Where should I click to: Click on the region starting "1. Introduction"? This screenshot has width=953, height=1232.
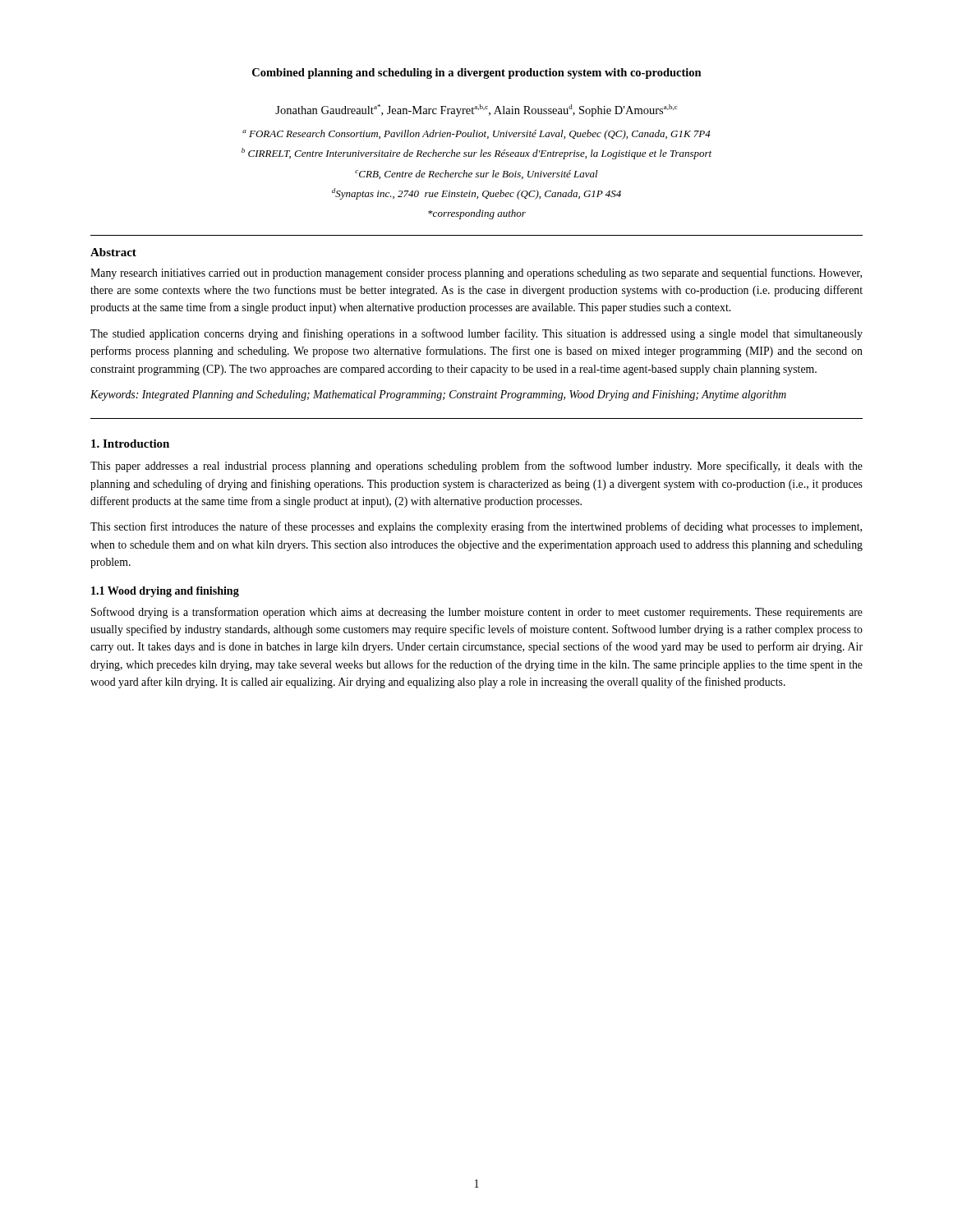(x=130, y=444)
